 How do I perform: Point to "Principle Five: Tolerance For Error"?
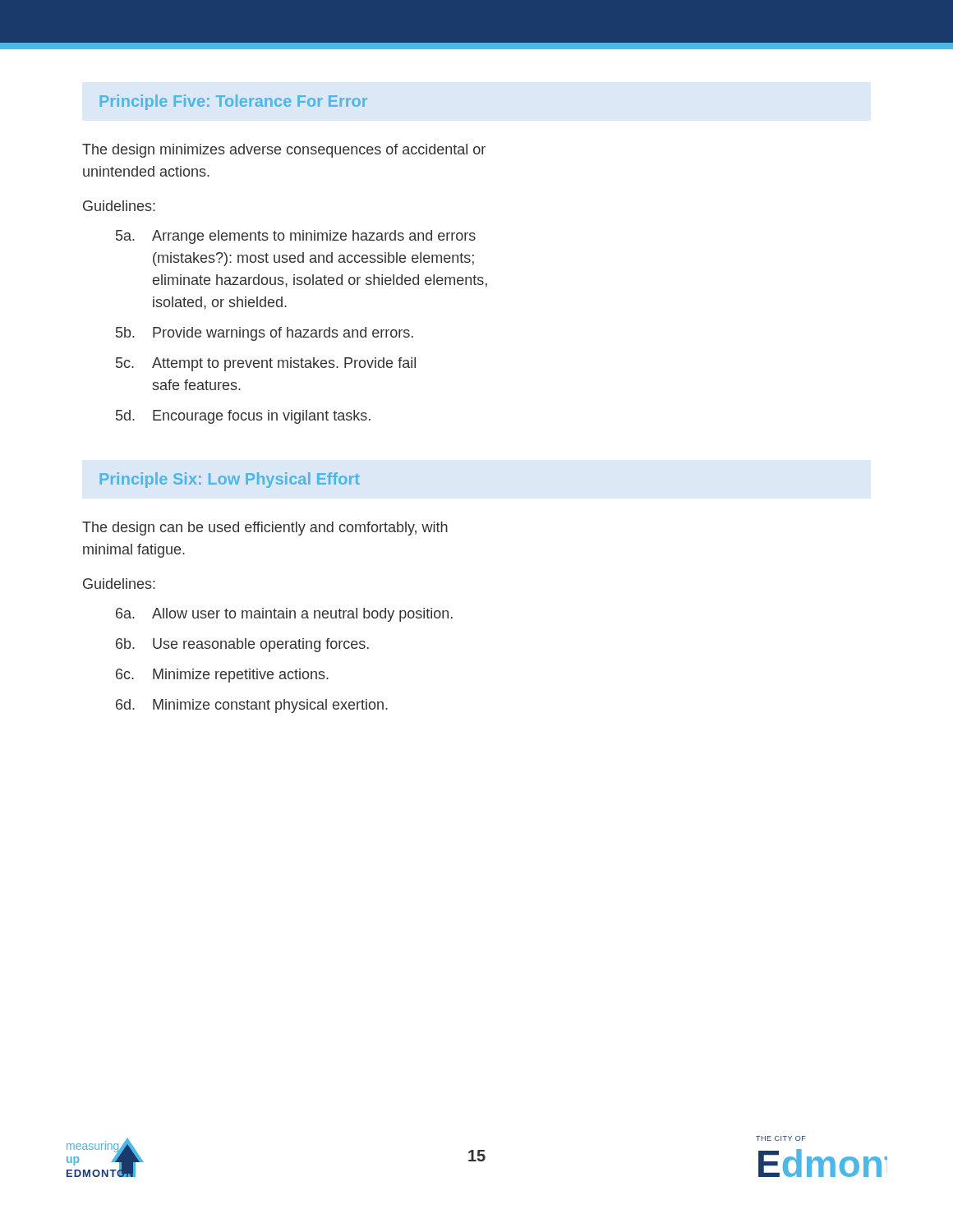(x=233, y=102)
